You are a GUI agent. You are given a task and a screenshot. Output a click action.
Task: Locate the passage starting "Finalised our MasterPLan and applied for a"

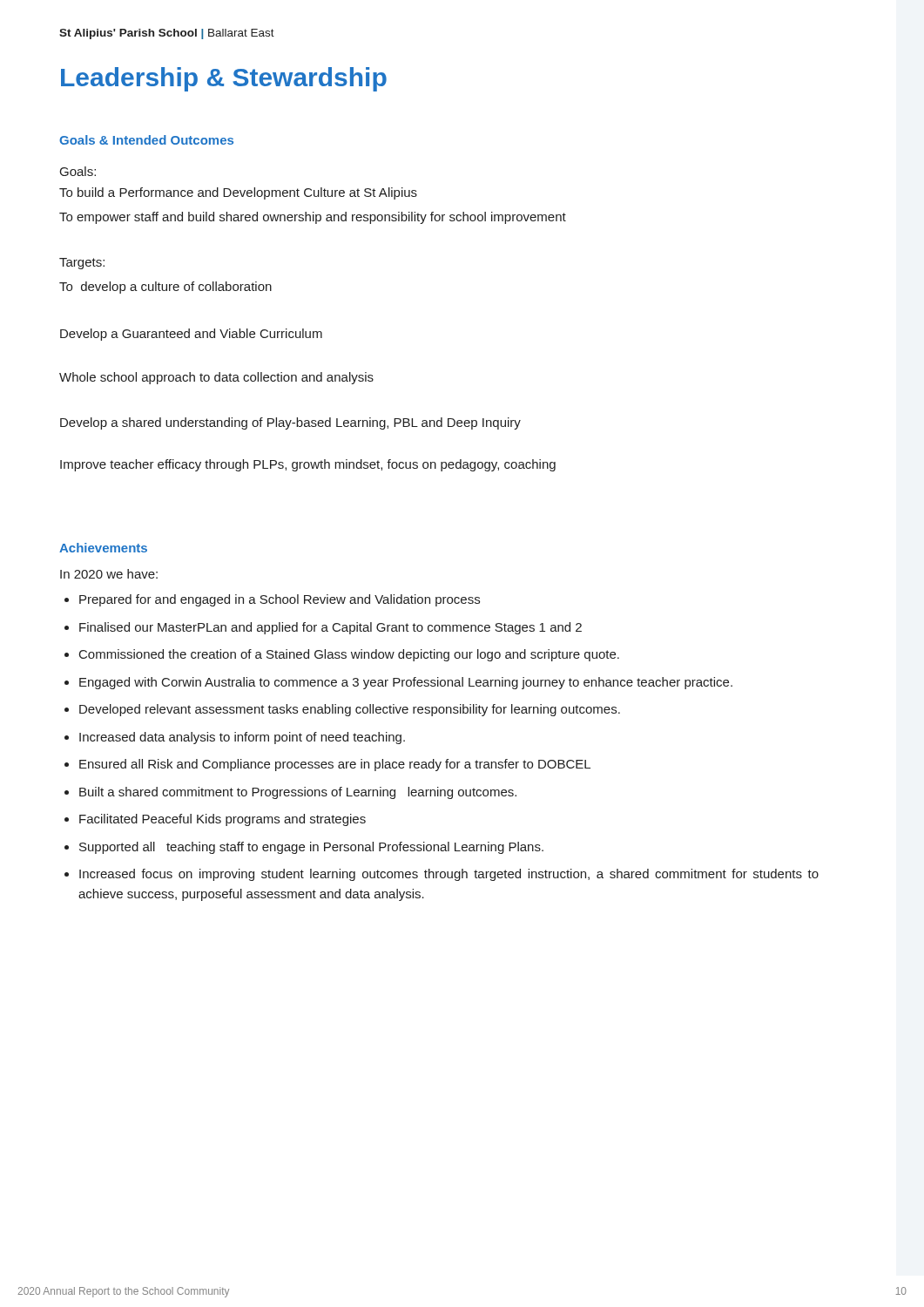click(x=330, y=627)
